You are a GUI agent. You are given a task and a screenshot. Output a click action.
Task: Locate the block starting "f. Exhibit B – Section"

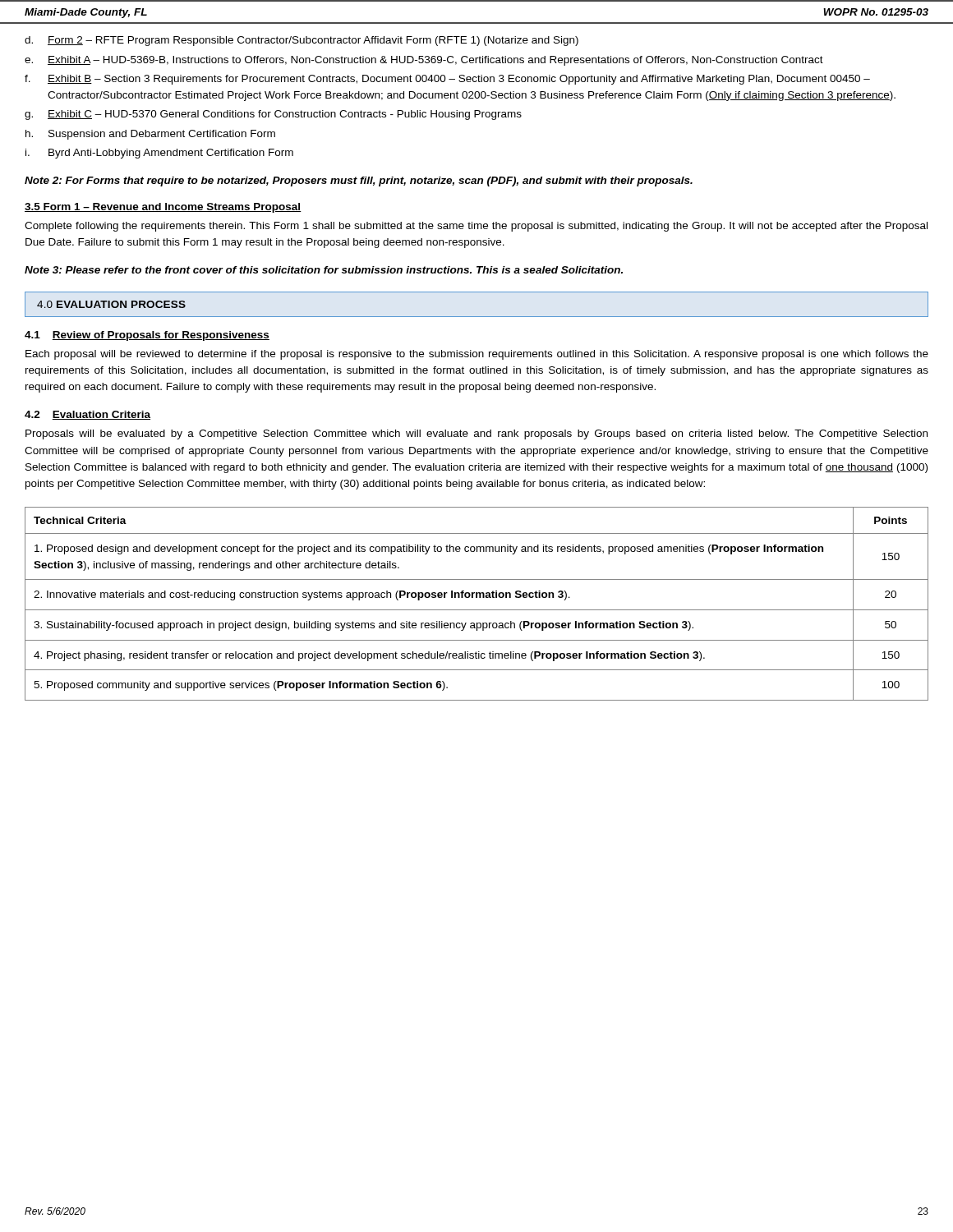click(x=476, y=87)
